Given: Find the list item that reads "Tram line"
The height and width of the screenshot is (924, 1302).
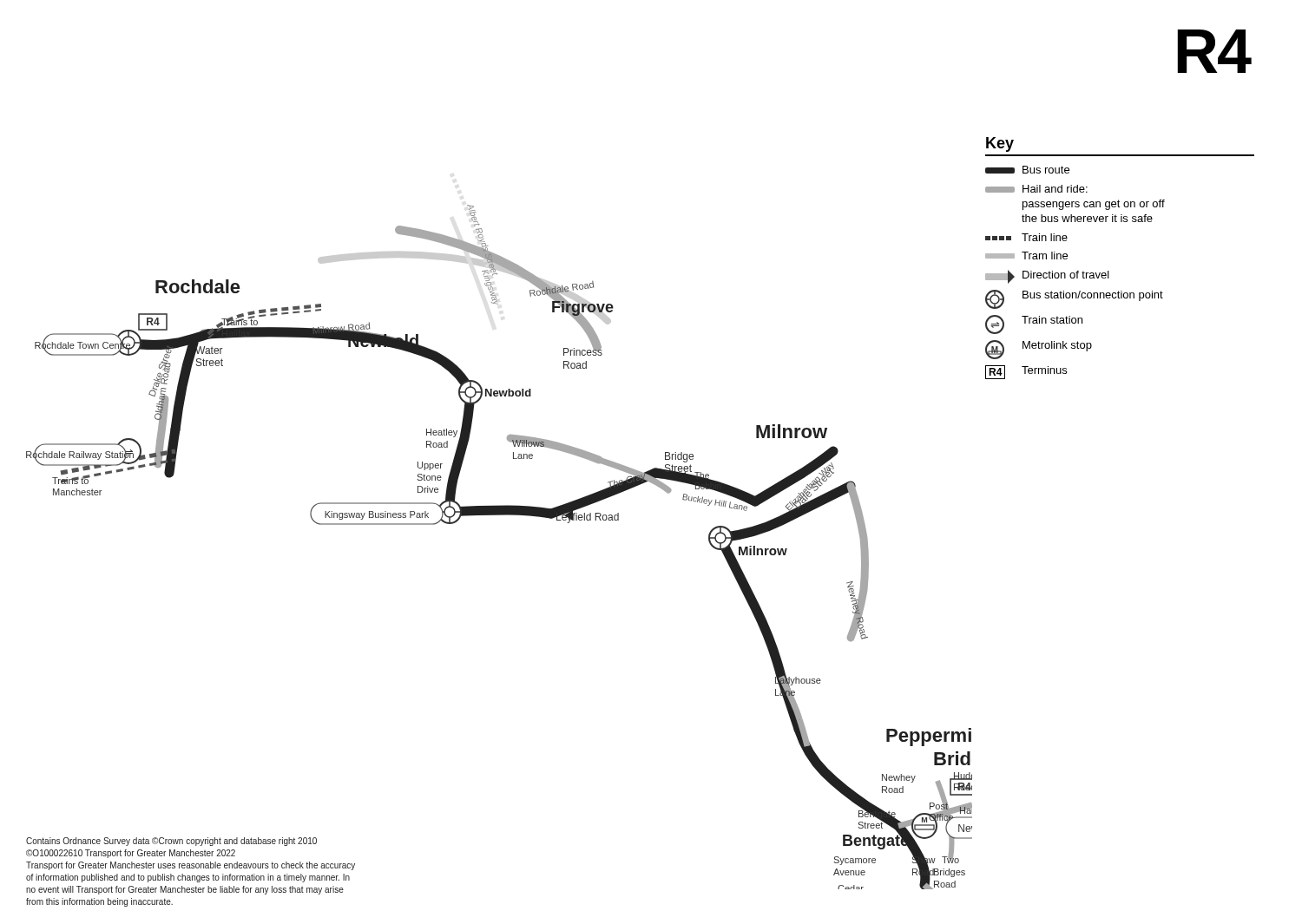Looking at the screenshot, I should pyautogui.click(x=1026, y=256).
